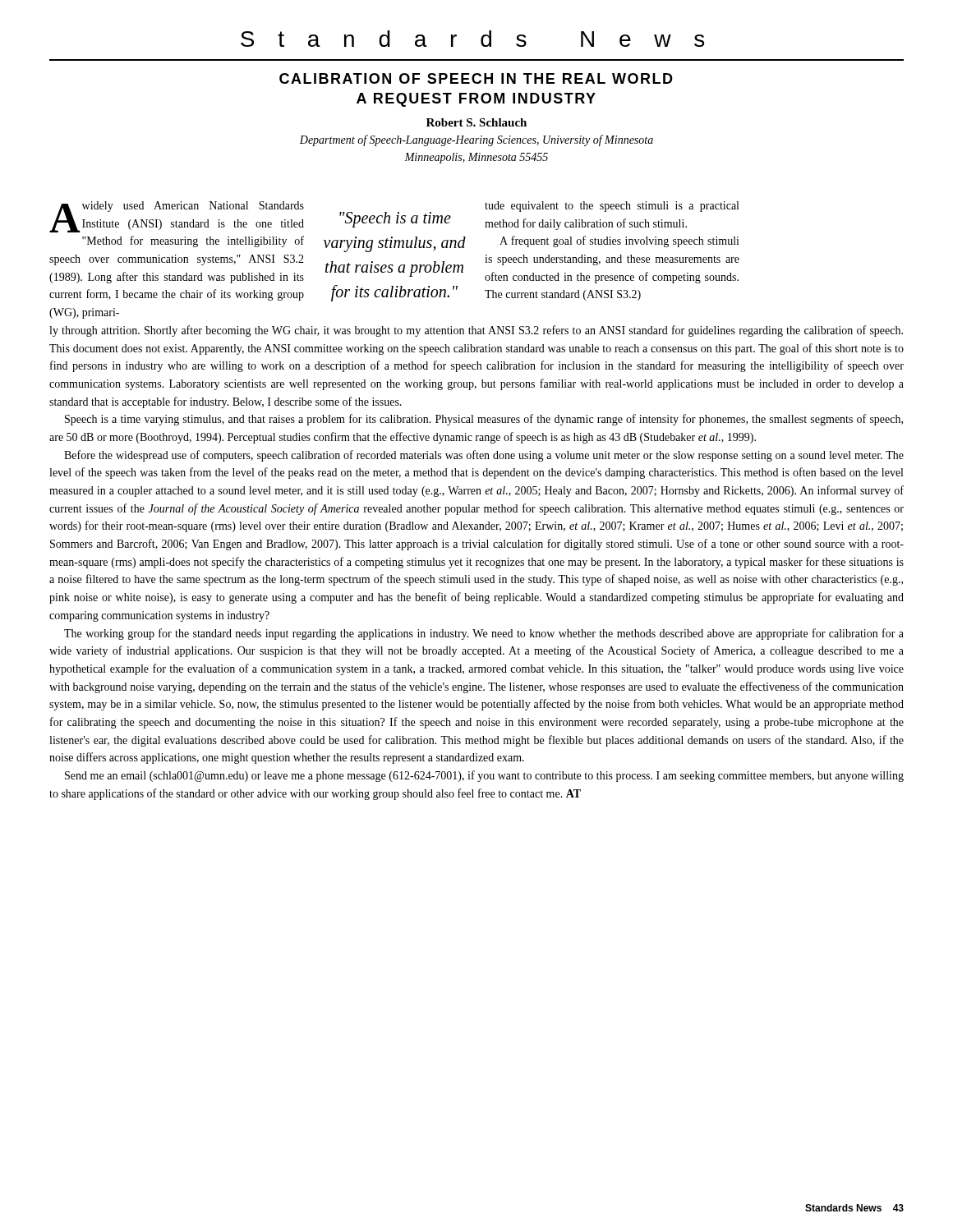Point to the block beginning "Department of Speech-Language-Hearing Sciences, University of"
Viewport: 953px width, 1232px height.
pos(476,148)
